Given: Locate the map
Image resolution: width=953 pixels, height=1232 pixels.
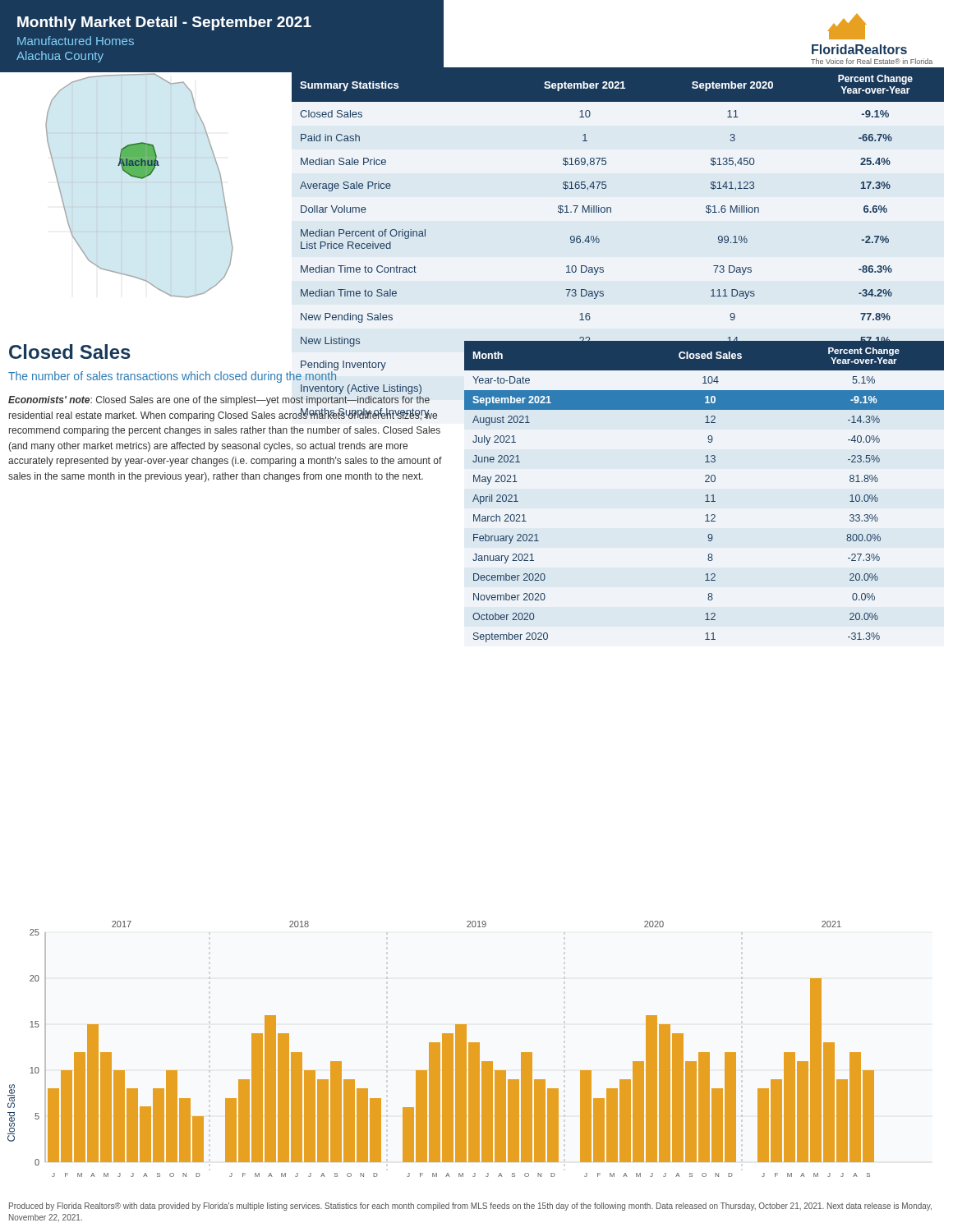Looking at the screenshot, I should coord(144,188).
